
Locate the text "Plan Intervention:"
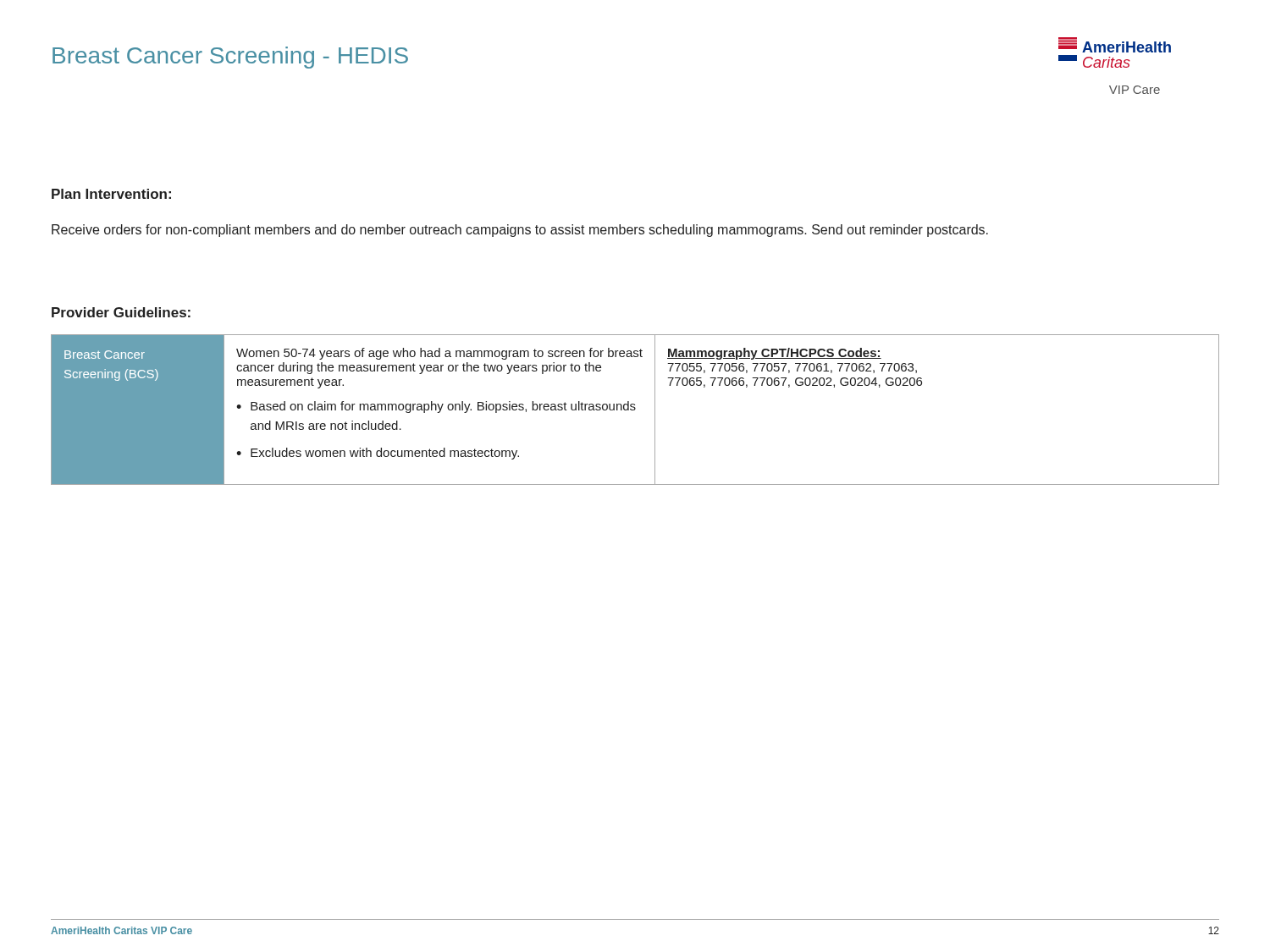112,194
